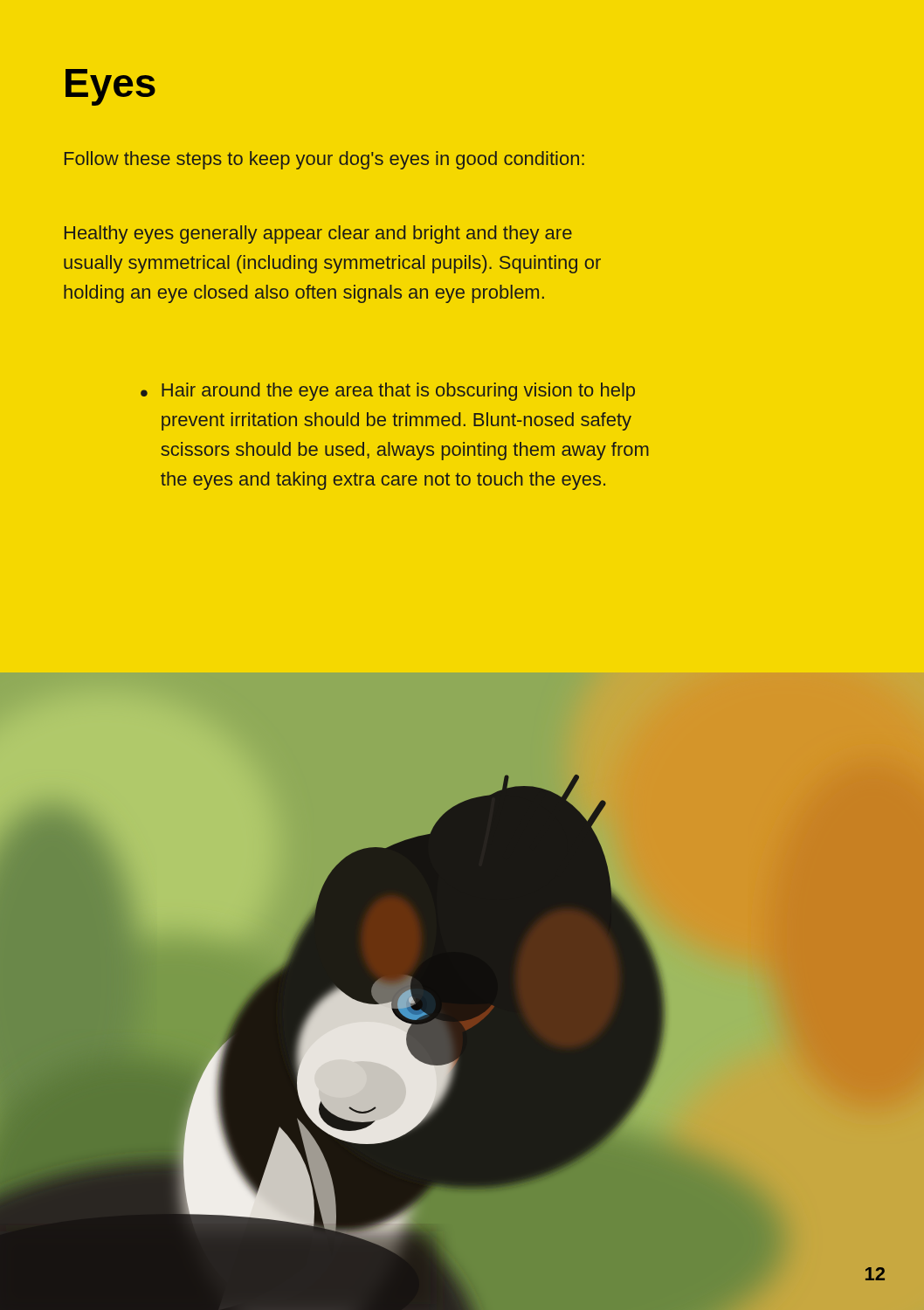This screenshot has height=1310, width=924.
Task: Locate the list item containing "• Hair around the eye area that"
Action: coord(410,435)
